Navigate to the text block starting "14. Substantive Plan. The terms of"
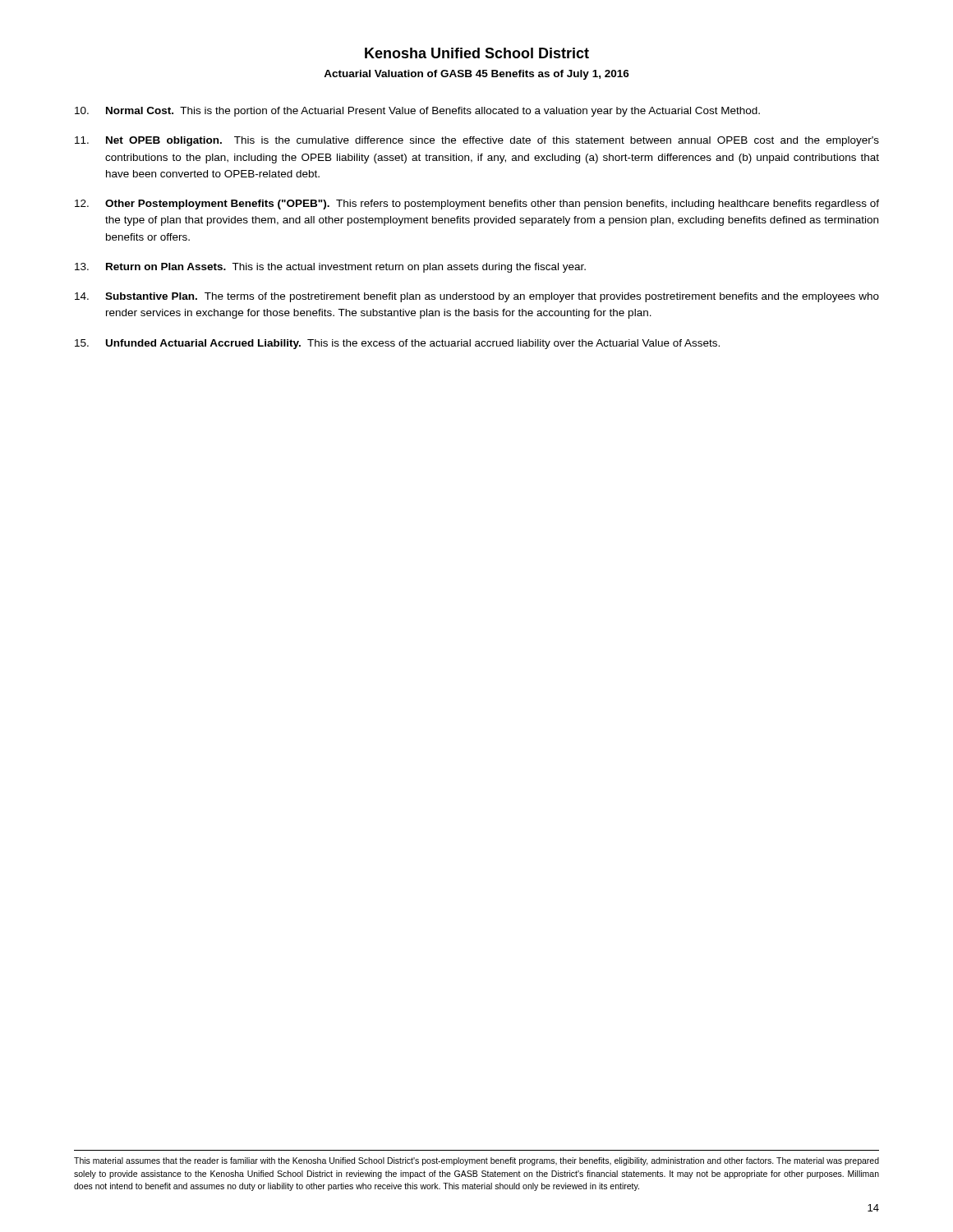Image resolution: width=953 pixels, height=1232 pixels. [476, 305]
